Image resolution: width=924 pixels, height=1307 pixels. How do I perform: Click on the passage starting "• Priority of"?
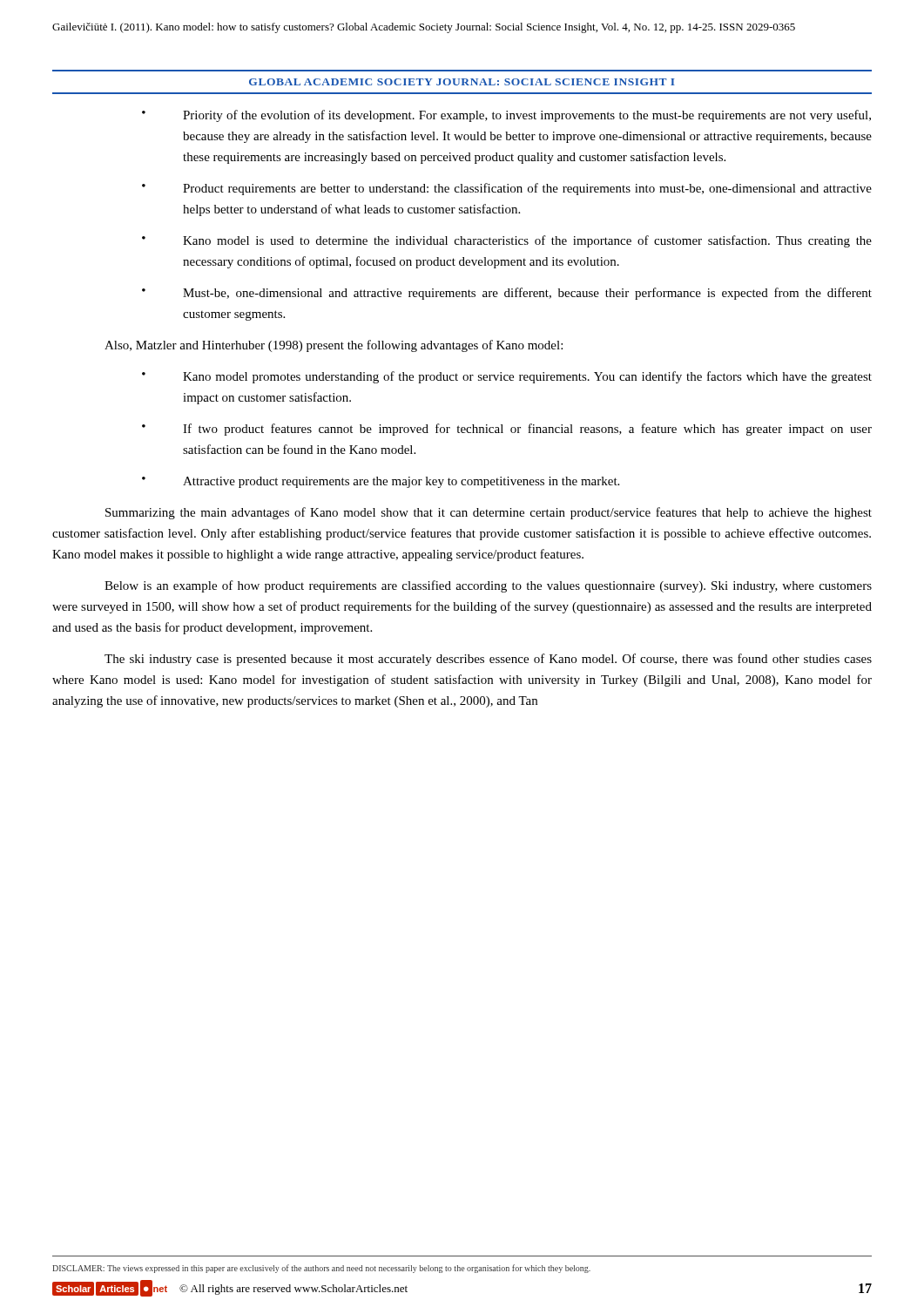[x=462, y=136]
